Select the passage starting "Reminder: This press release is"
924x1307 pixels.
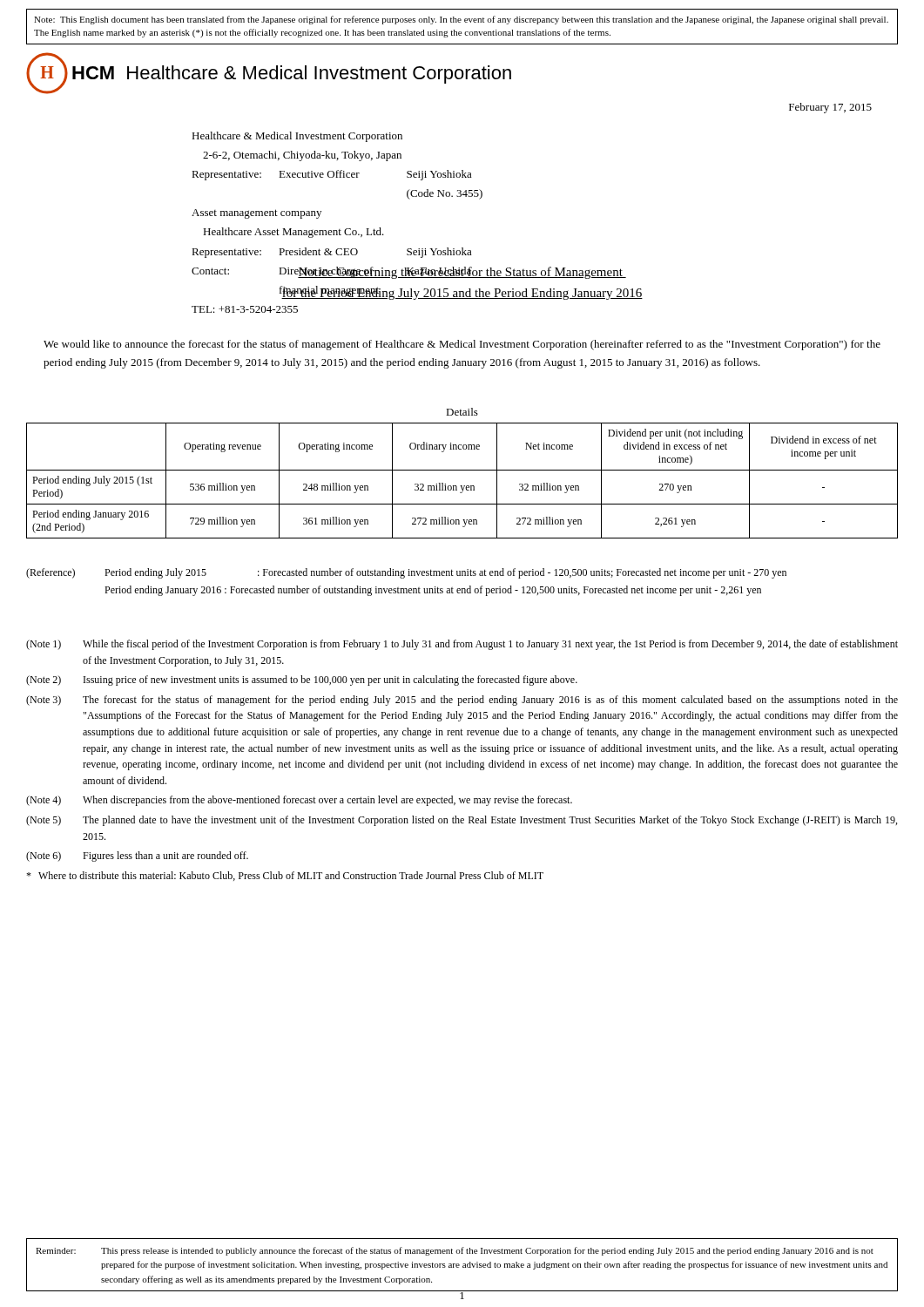click(462, 1265)
